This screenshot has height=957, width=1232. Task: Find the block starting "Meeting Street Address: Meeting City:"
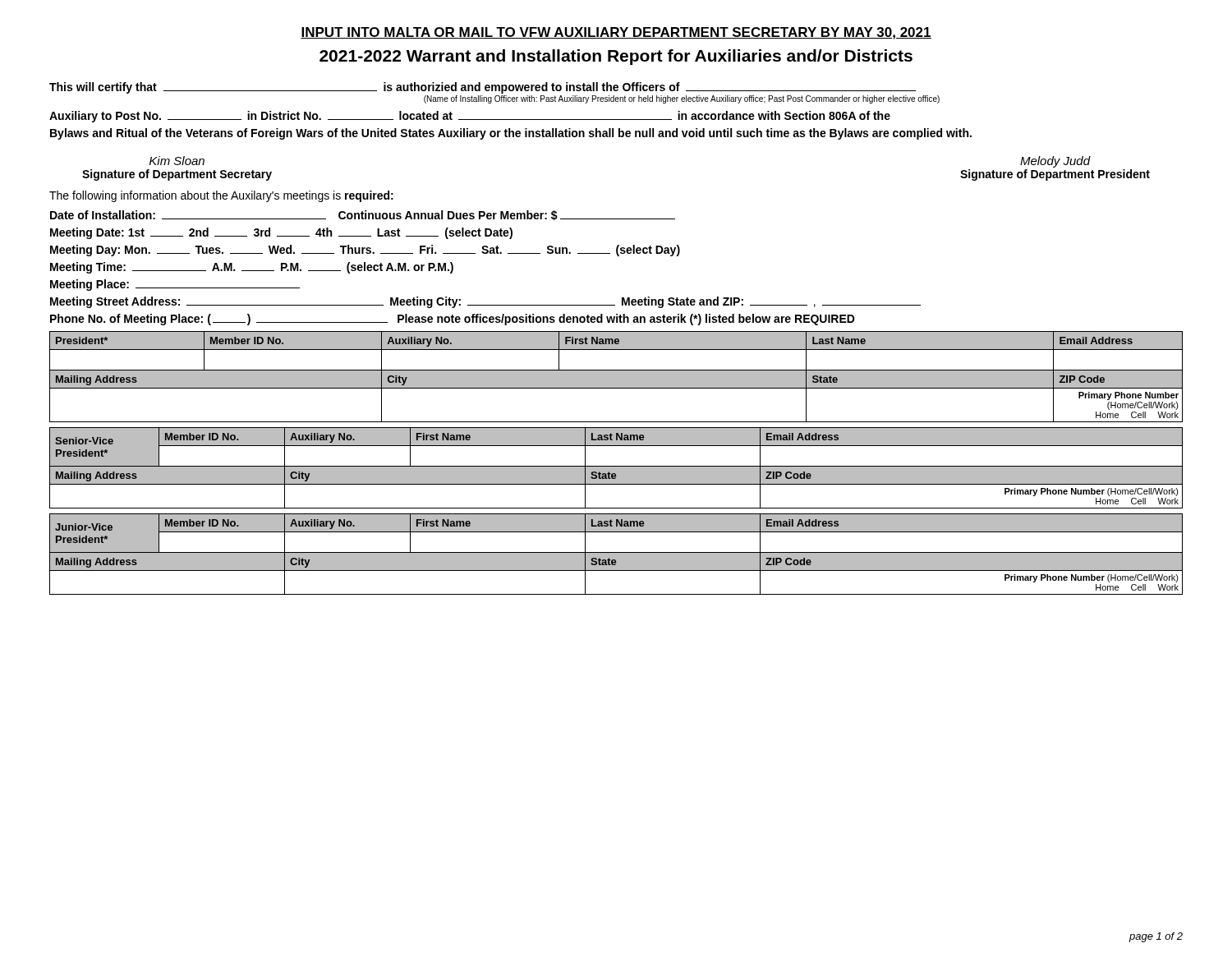[485, 301]
